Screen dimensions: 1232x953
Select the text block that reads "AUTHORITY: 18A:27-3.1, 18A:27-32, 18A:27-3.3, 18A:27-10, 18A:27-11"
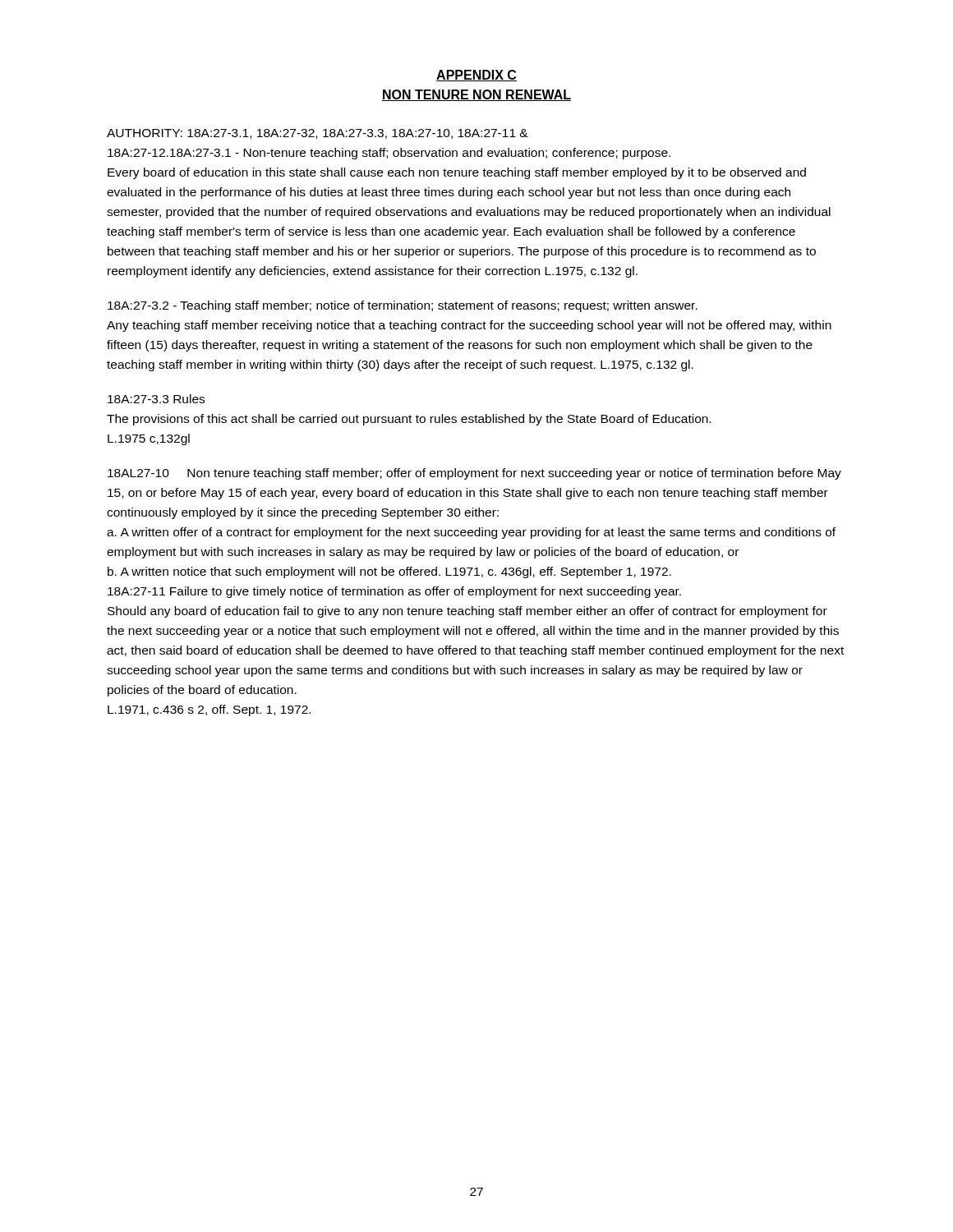coord(469,202)
